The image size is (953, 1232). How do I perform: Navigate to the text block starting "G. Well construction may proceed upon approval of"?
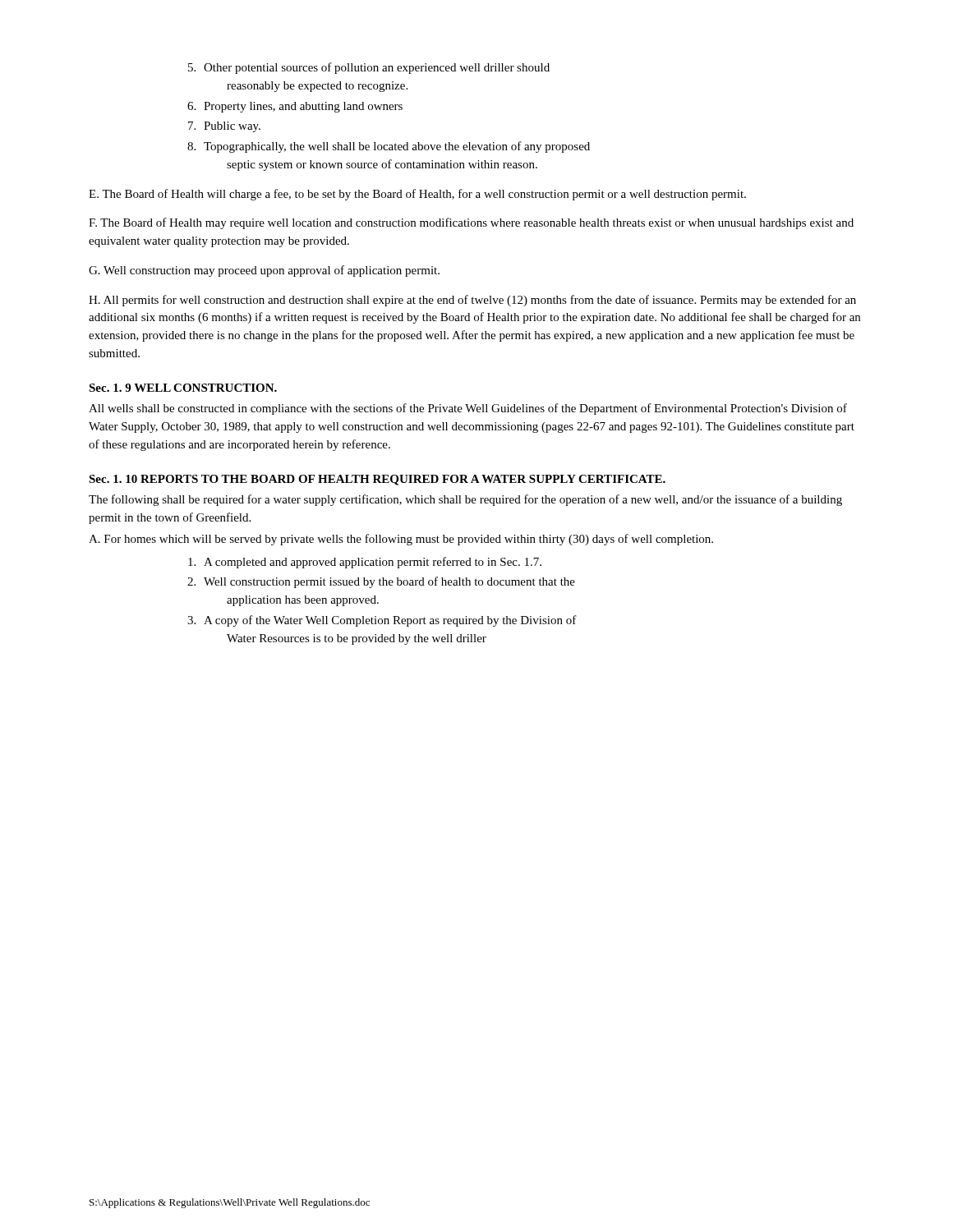click(265, 270)
